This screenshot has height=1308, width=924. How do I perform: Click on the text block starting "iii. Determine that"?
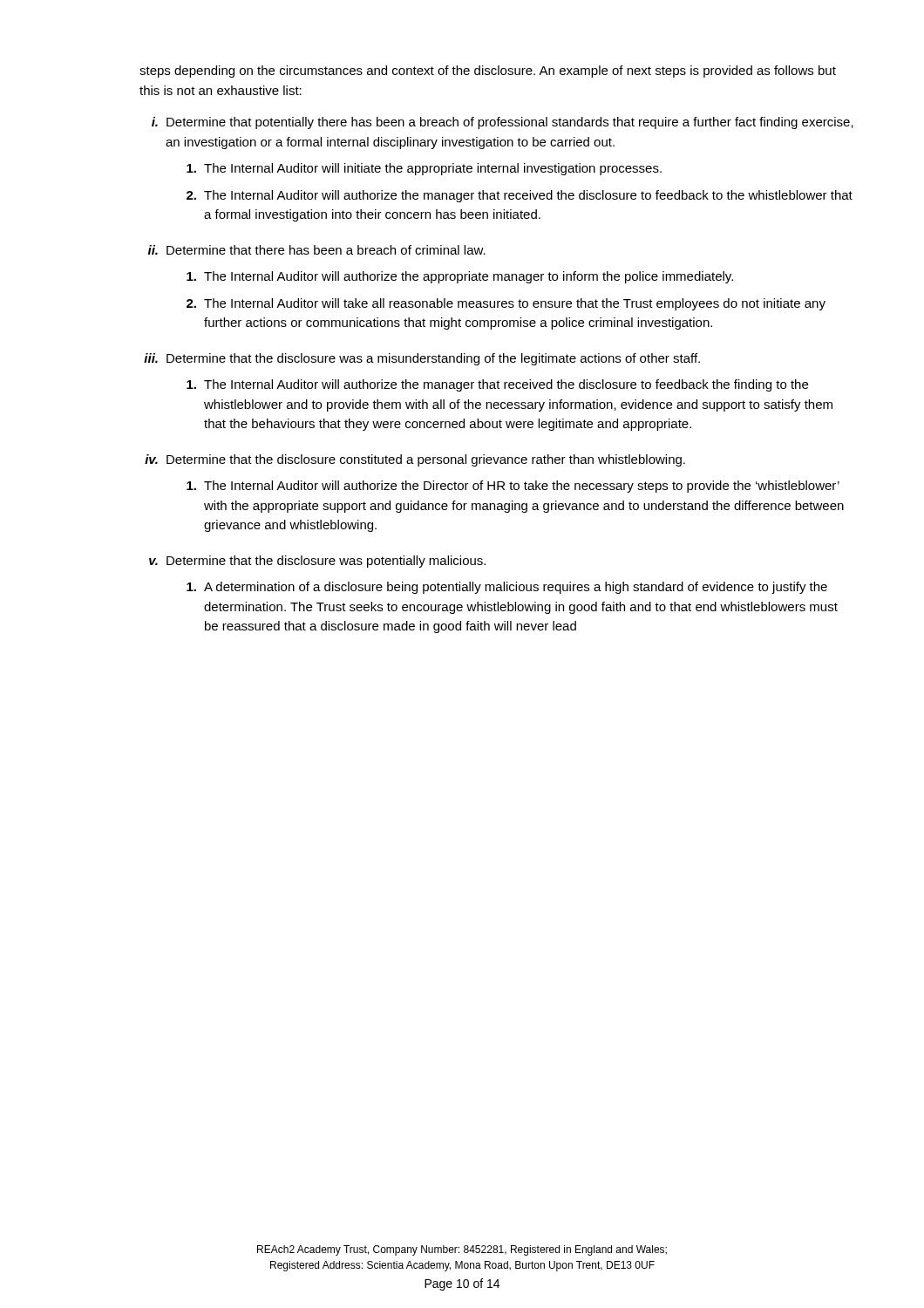(484, 395)
